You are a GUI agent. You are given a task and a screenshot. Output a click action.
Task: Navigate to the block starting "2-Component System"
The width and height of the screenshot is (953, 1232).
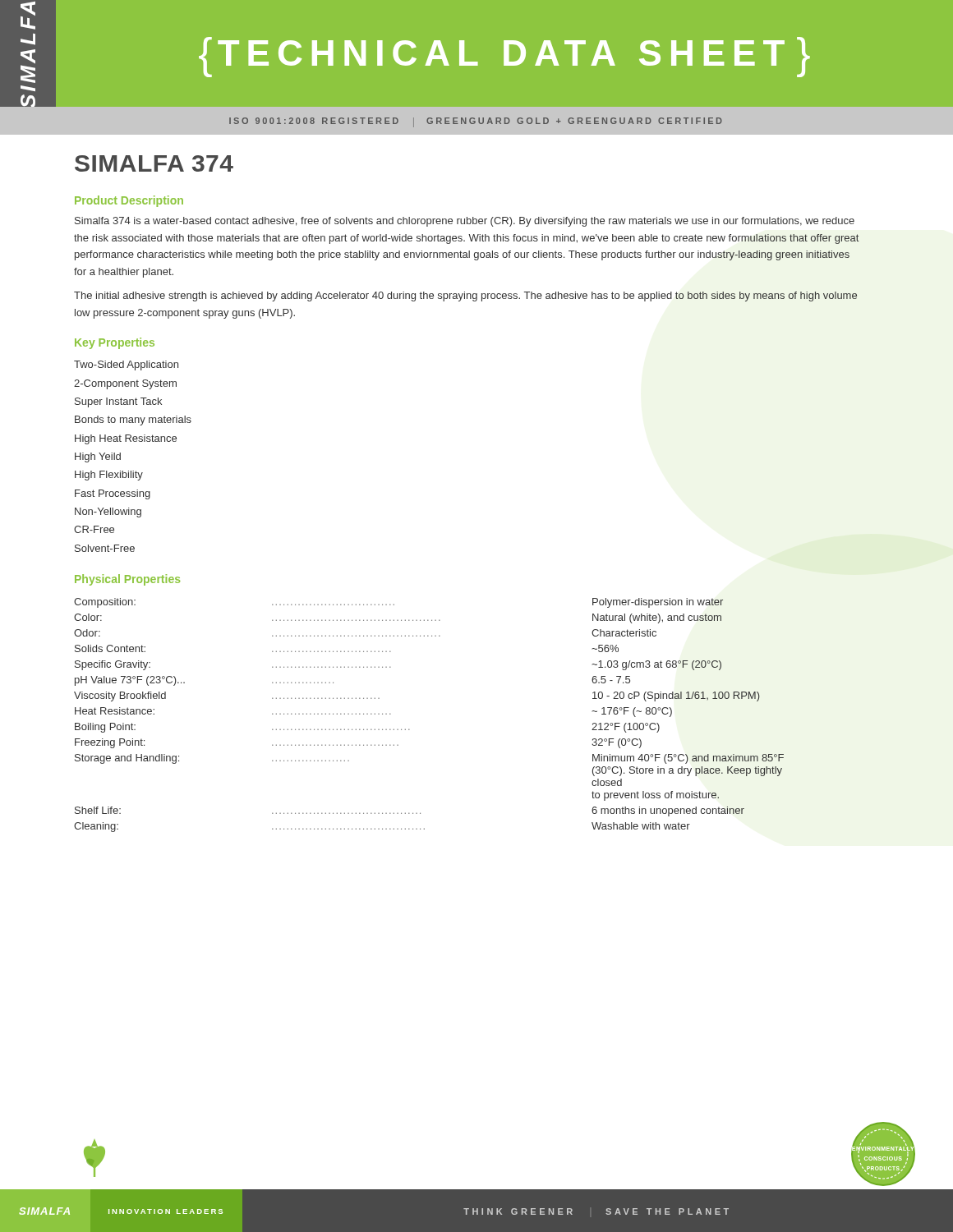[126, 383]
